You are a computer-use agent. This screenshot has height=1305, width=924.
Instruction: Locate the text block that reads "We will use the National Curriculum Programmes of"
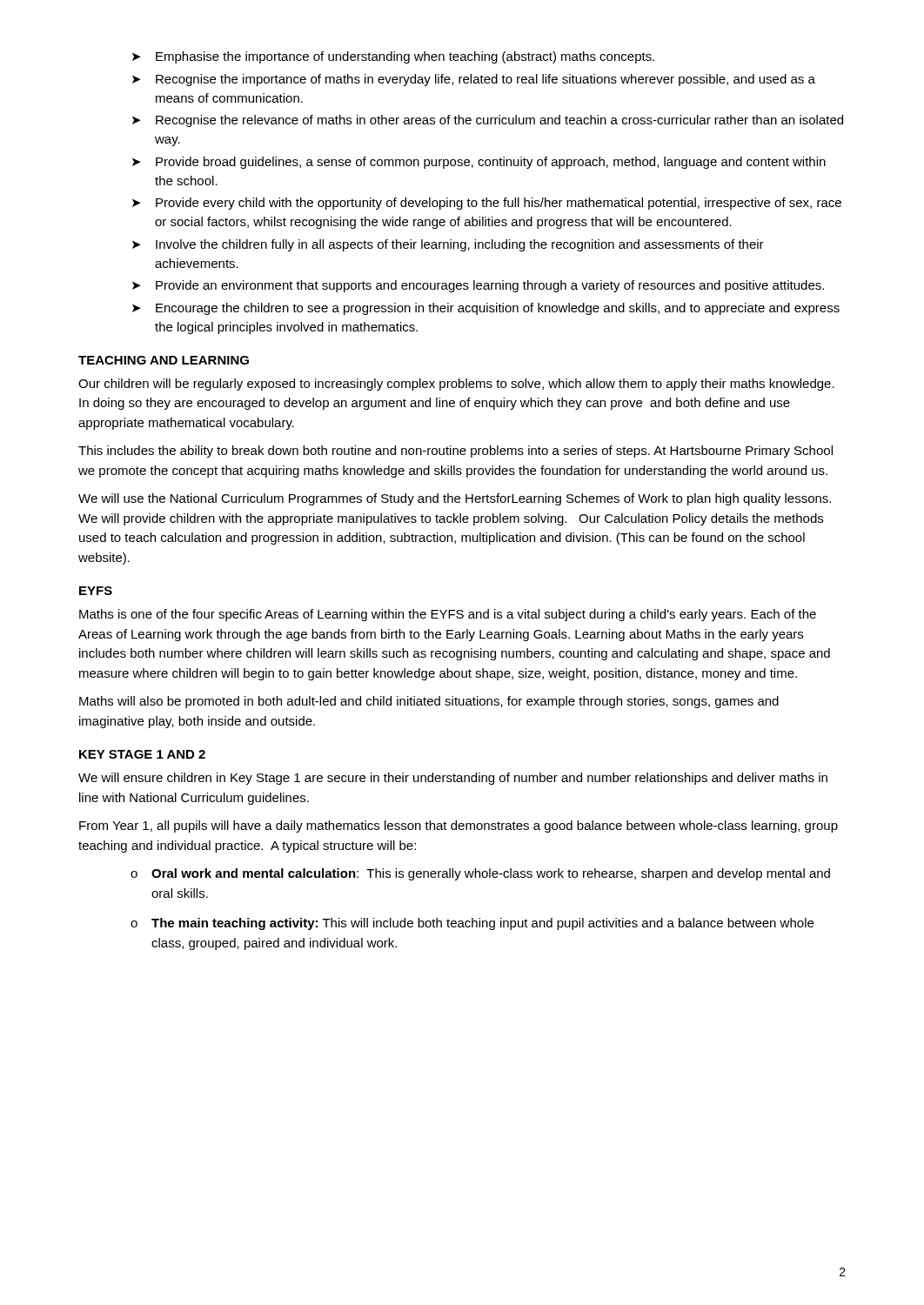457,527
